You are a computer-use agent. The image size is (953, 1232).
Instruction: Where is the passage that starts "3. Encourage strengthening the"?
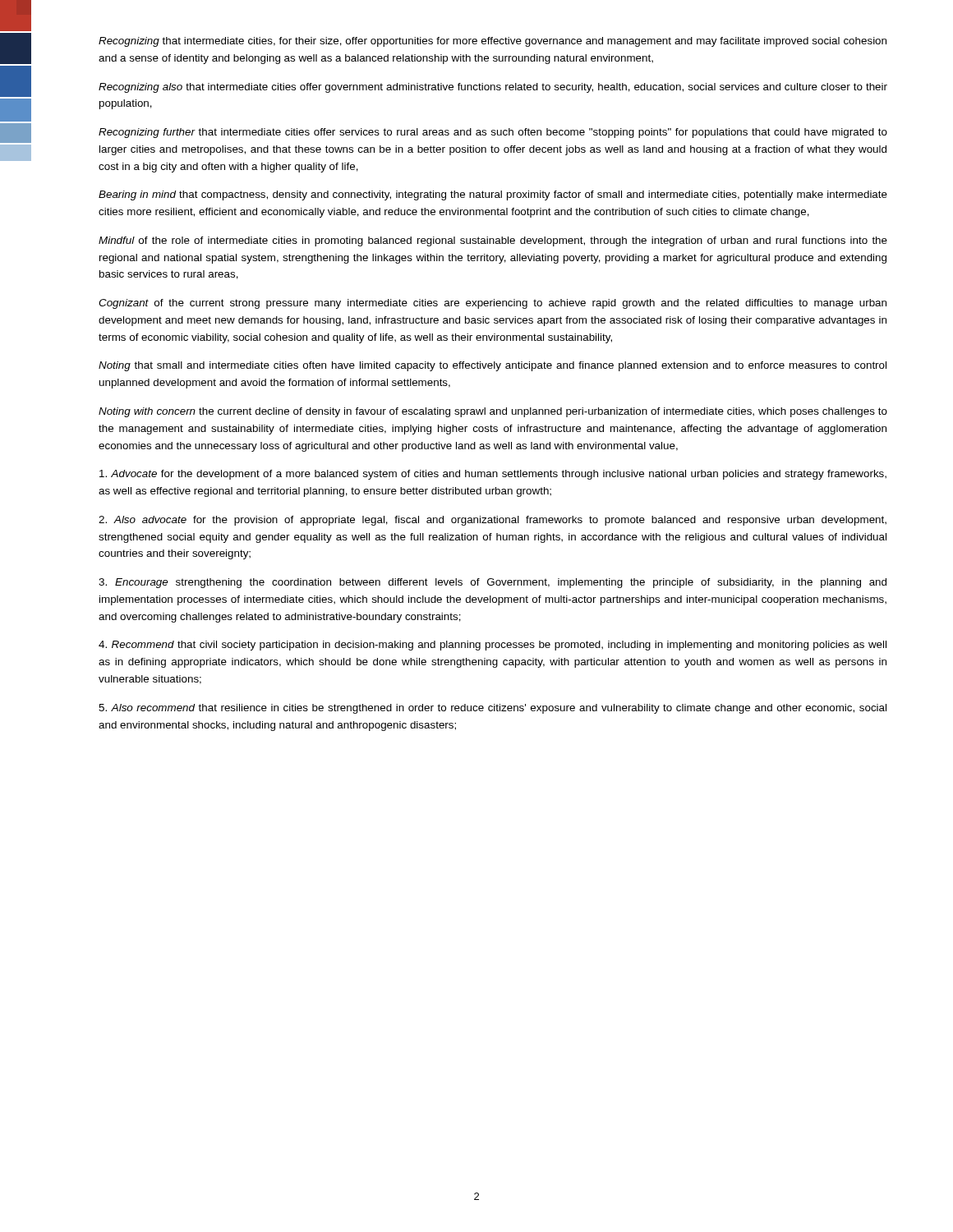[x=493, y=599]
